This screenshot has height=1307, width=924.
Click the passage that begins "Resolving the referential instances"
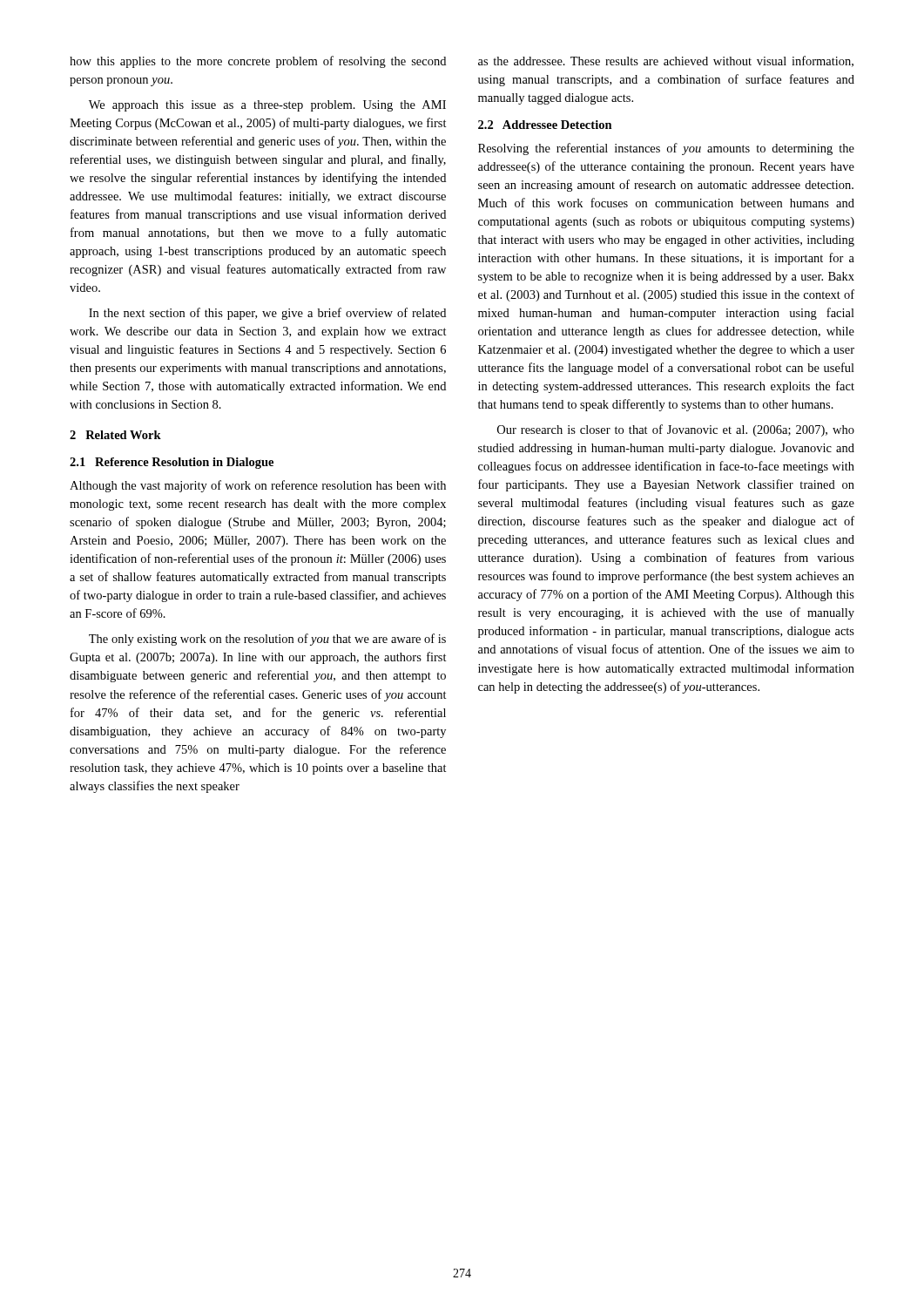(666, 418)
